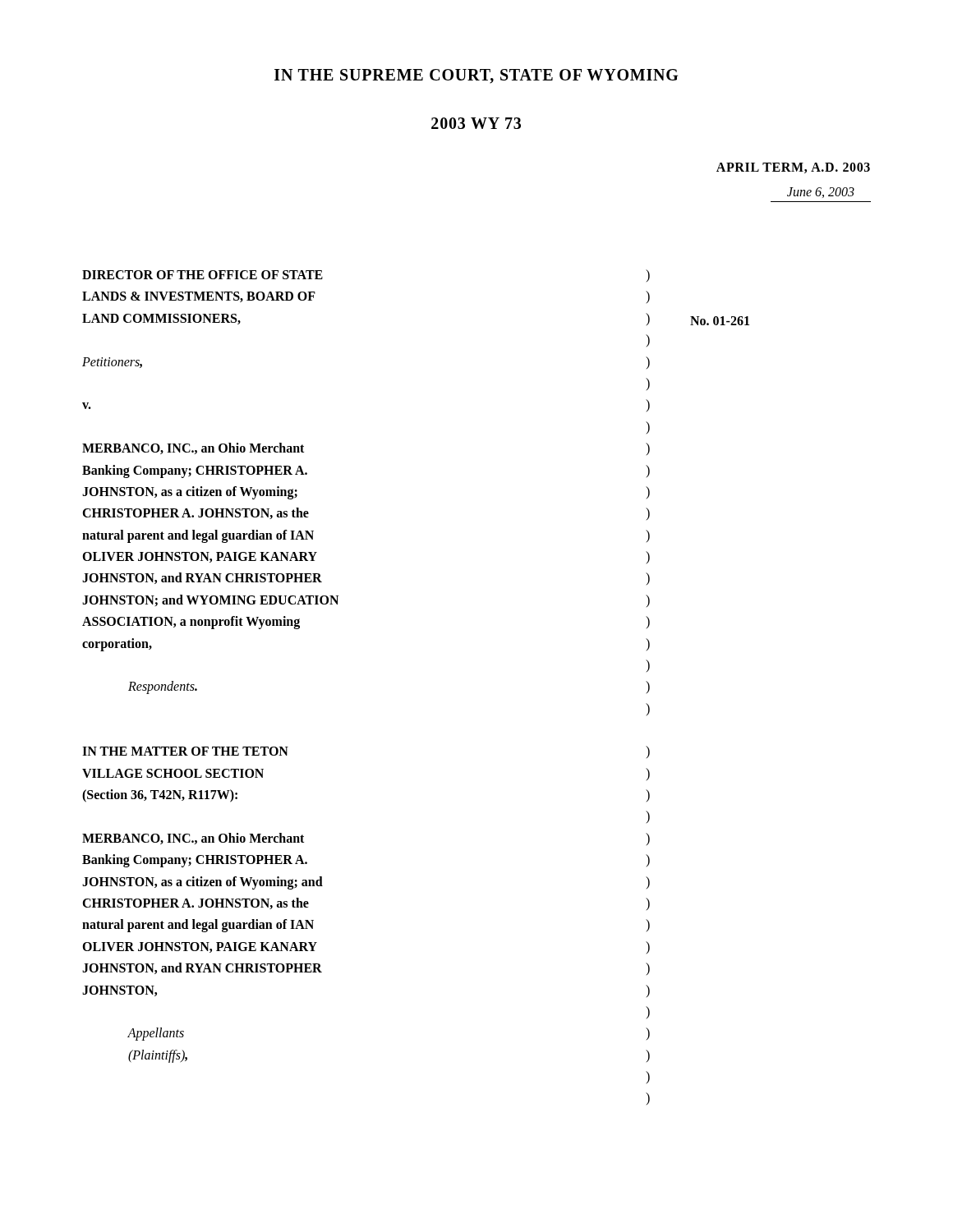Find "2003 WY 73" on this page
The width and height of the screenshot is (953, 1232).
476,123
